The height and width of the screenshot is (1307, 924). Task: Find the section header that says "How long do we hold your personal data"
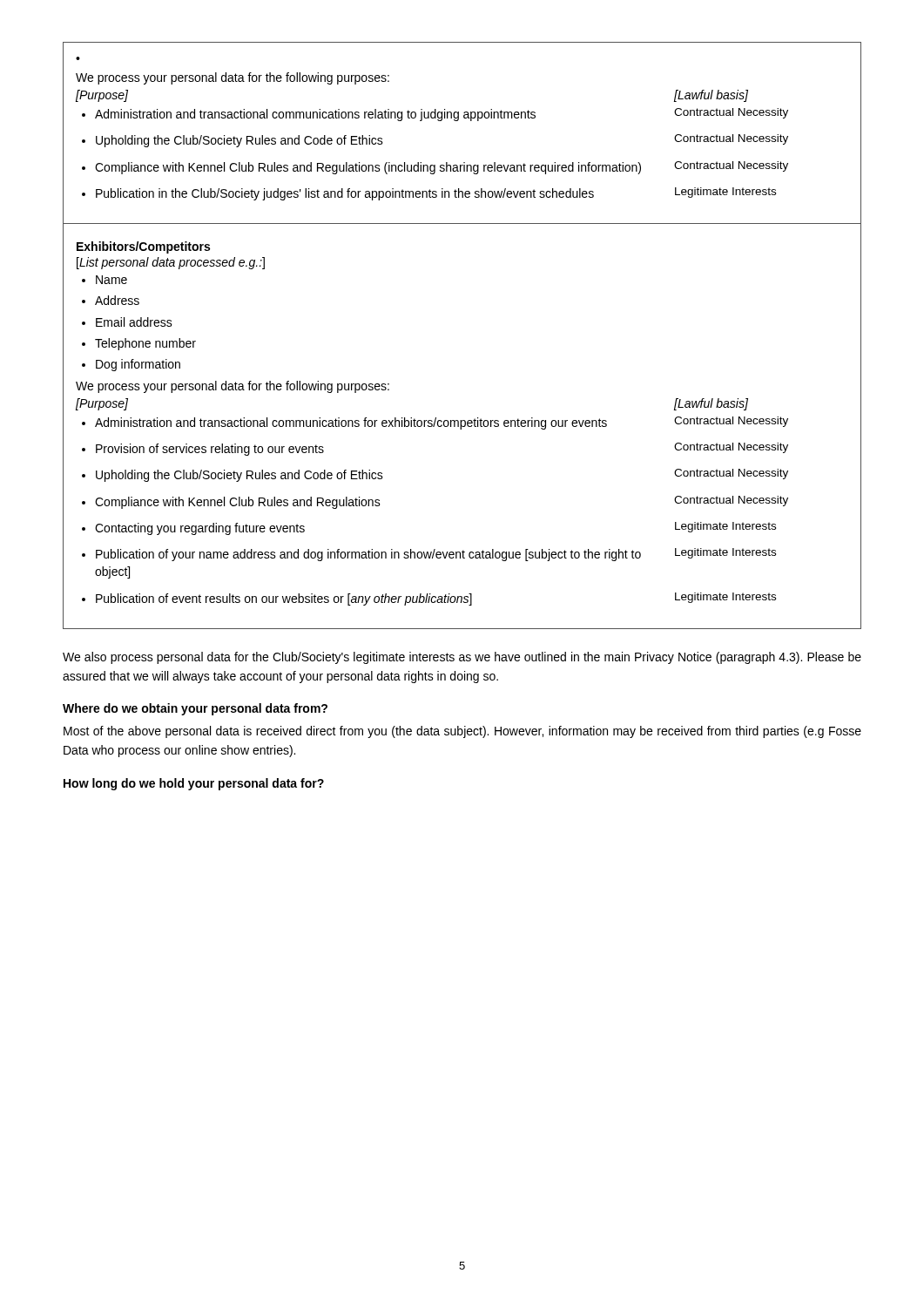pyautogui.click(x=193, y=783)
